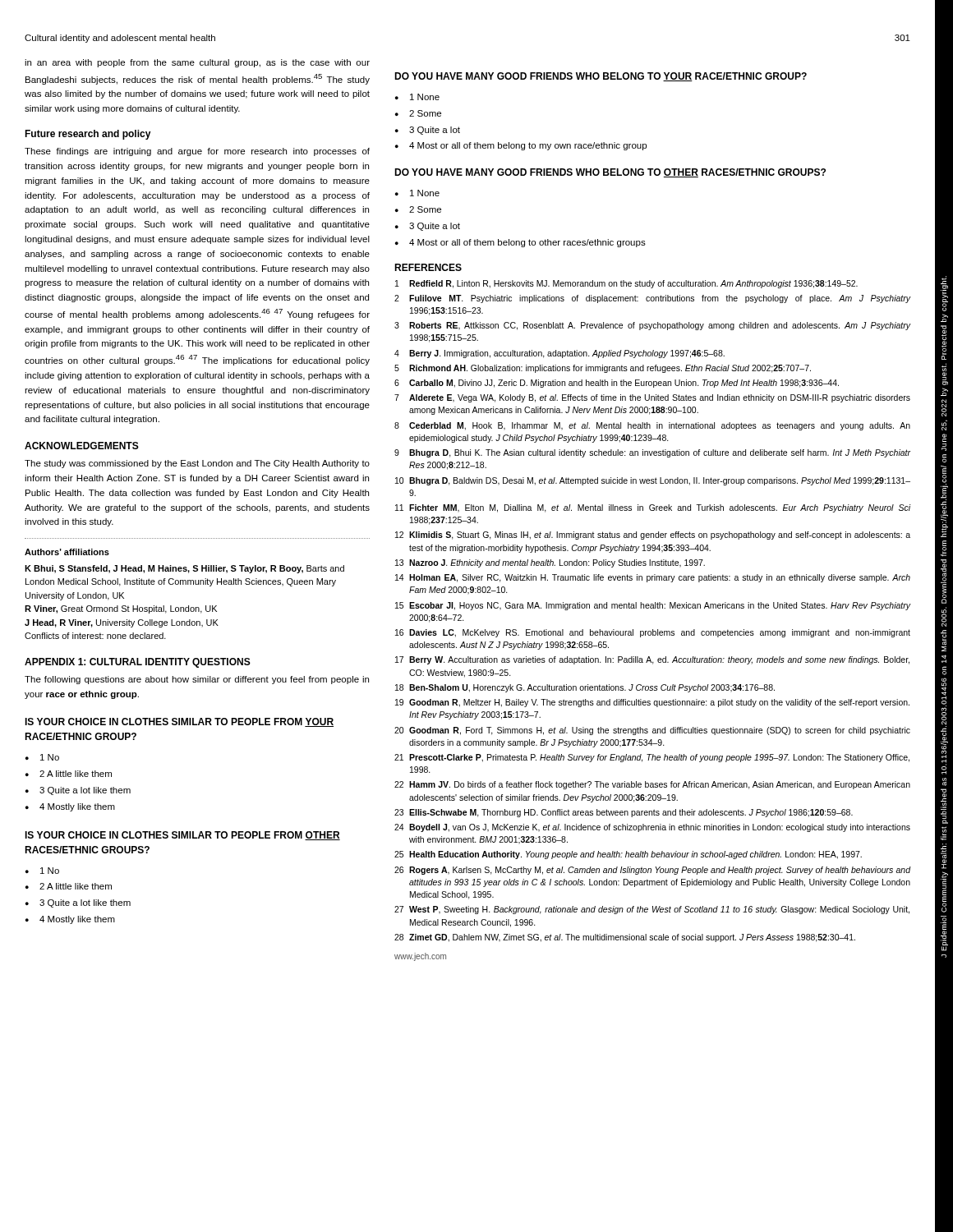Select the list item that reads "19 Goodman R, Meltzer"
Image resolution: width=953 pixels, height=1232 pixels.
(652, 708)
